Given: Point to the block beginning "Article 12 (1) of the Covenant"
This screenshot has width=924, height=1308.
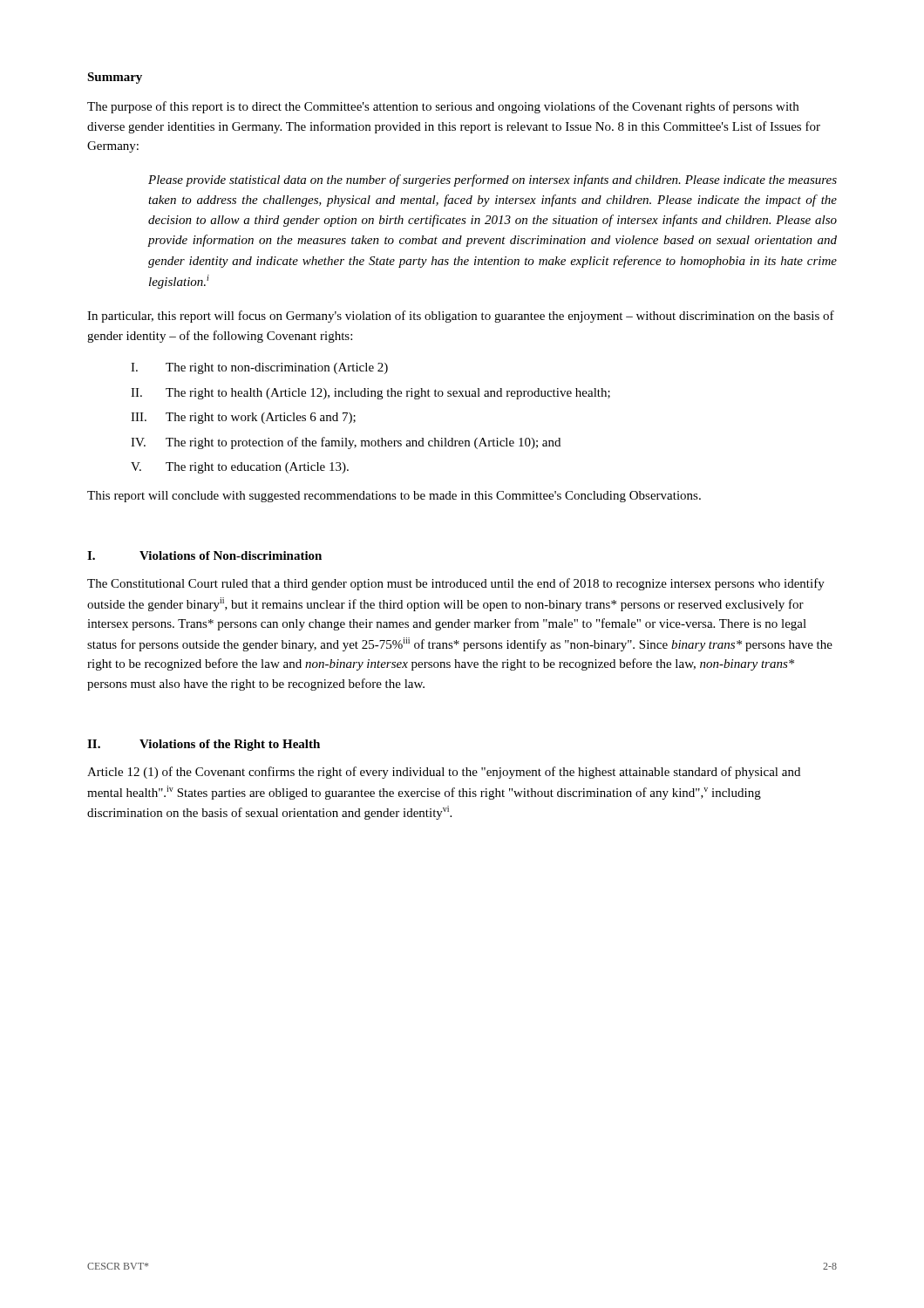Looking at the screenshot, I should (444, 792).
